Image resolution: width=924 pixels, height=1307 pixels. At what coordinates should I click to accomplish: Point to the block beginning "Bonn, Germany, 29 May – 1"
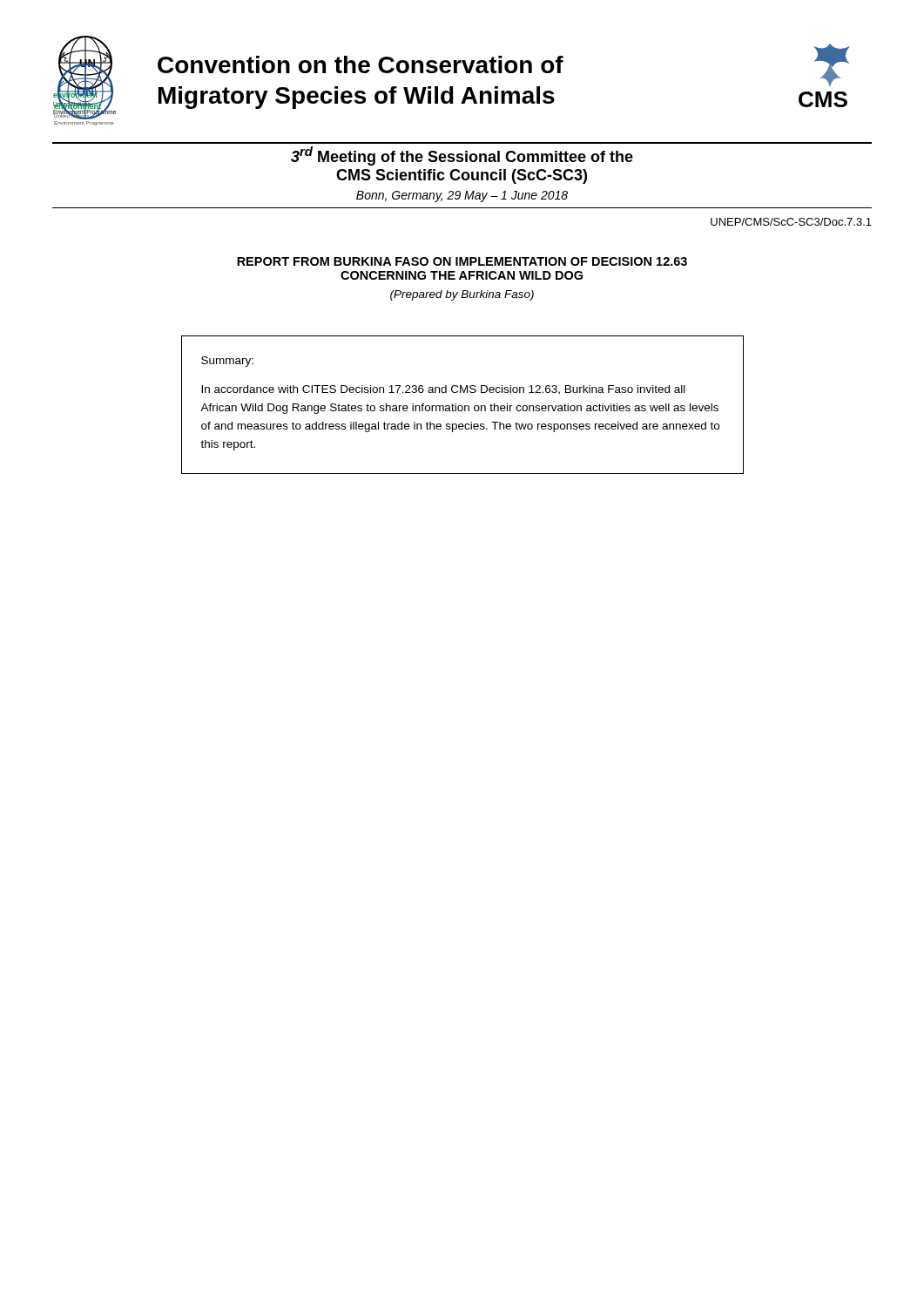click(462, 195)
